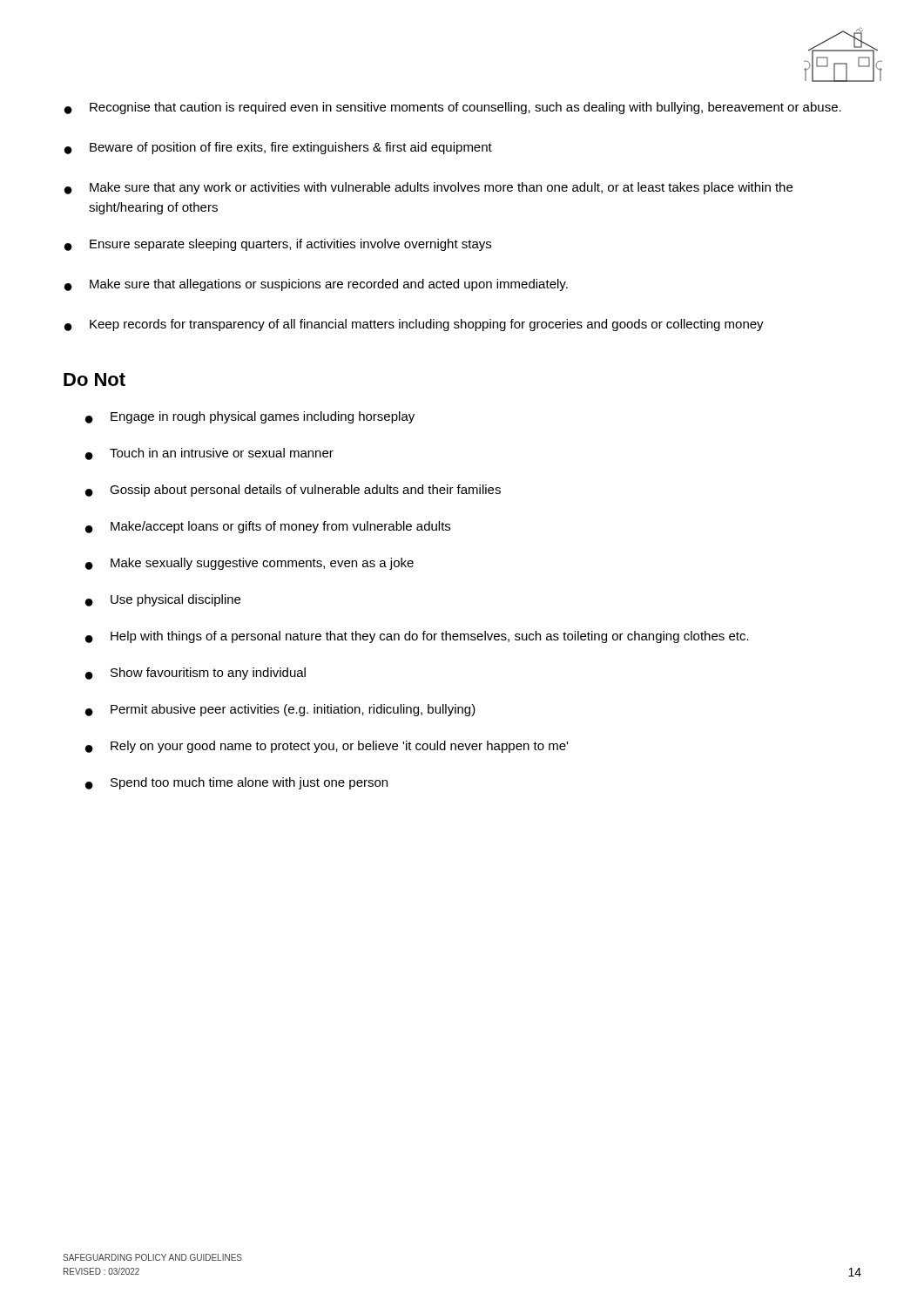Click on the block starting "● Make sure that any work"

coord(462,197)
